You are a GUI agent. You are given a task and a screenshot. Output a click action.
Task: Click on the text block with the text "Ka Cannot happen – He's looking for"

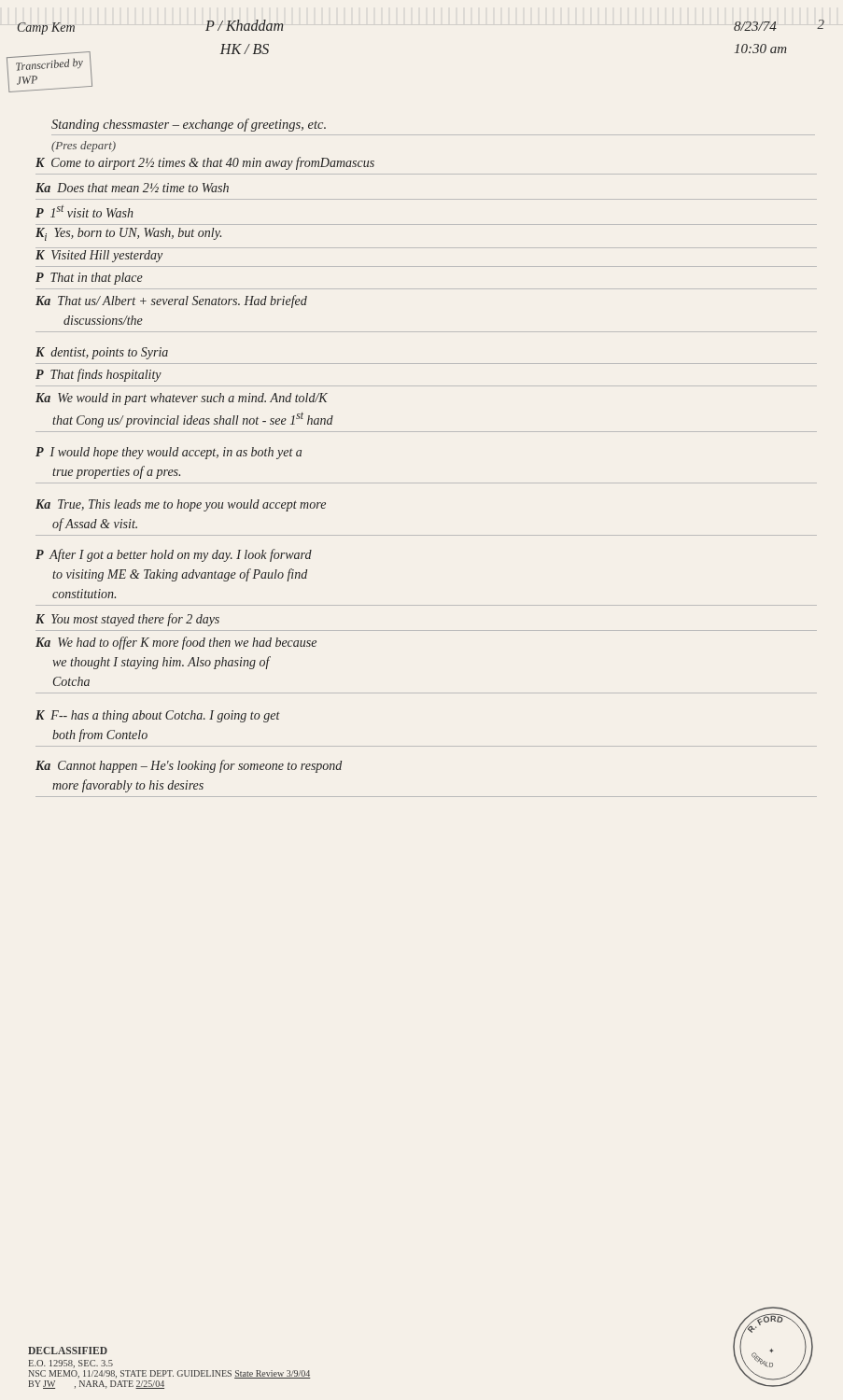[189, 777]
